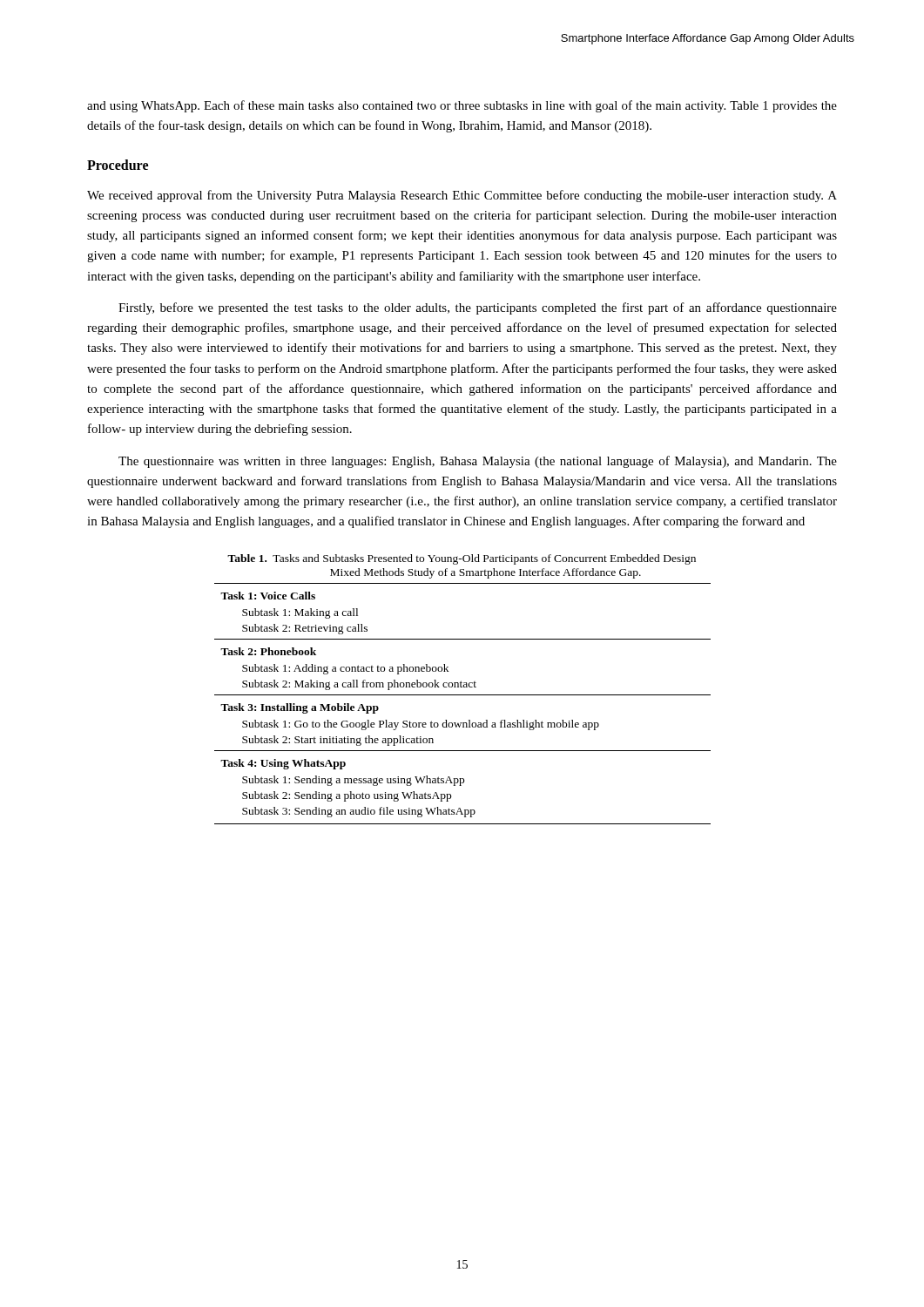Screen dimensions: 1307x924
Task: Navigate to the element starting "Firstly, before we presented the test"
Action: tap(462, 368)
